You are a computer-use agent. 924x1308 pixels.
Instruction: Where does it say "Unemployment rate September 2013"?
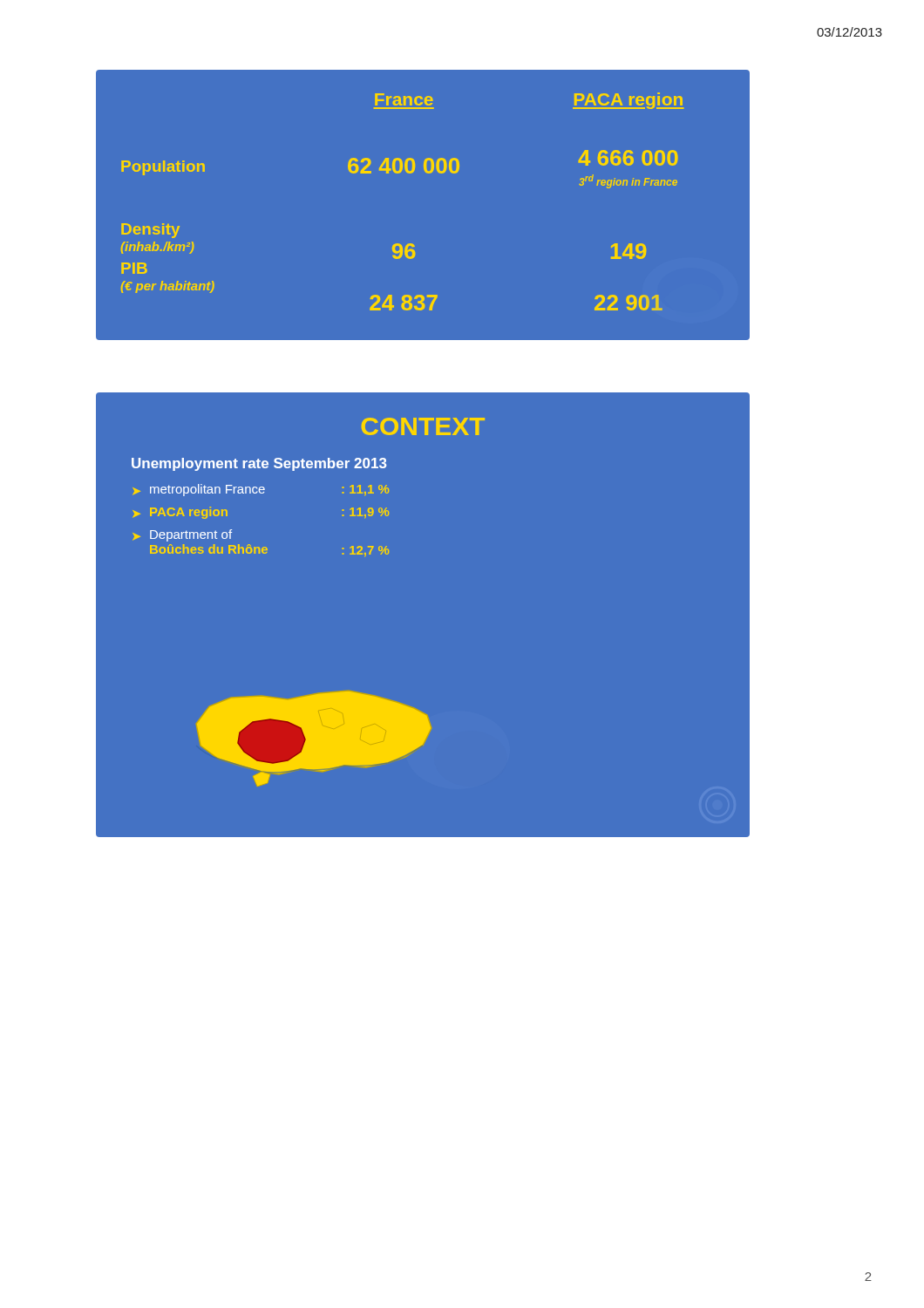(259, 463)
